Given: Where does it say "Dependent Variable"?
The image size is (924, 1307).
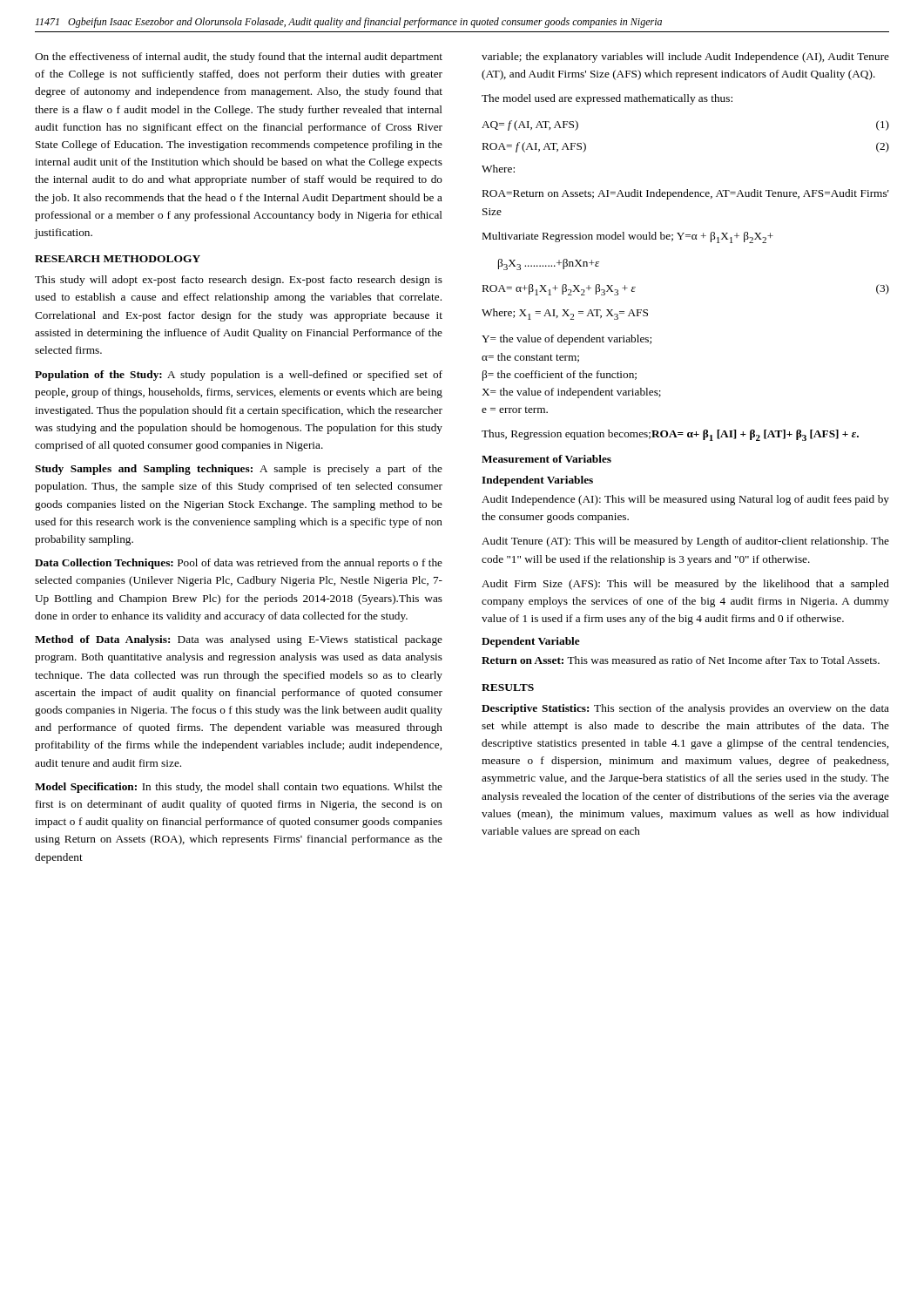Looking at the screenshot, I should 531,641.
